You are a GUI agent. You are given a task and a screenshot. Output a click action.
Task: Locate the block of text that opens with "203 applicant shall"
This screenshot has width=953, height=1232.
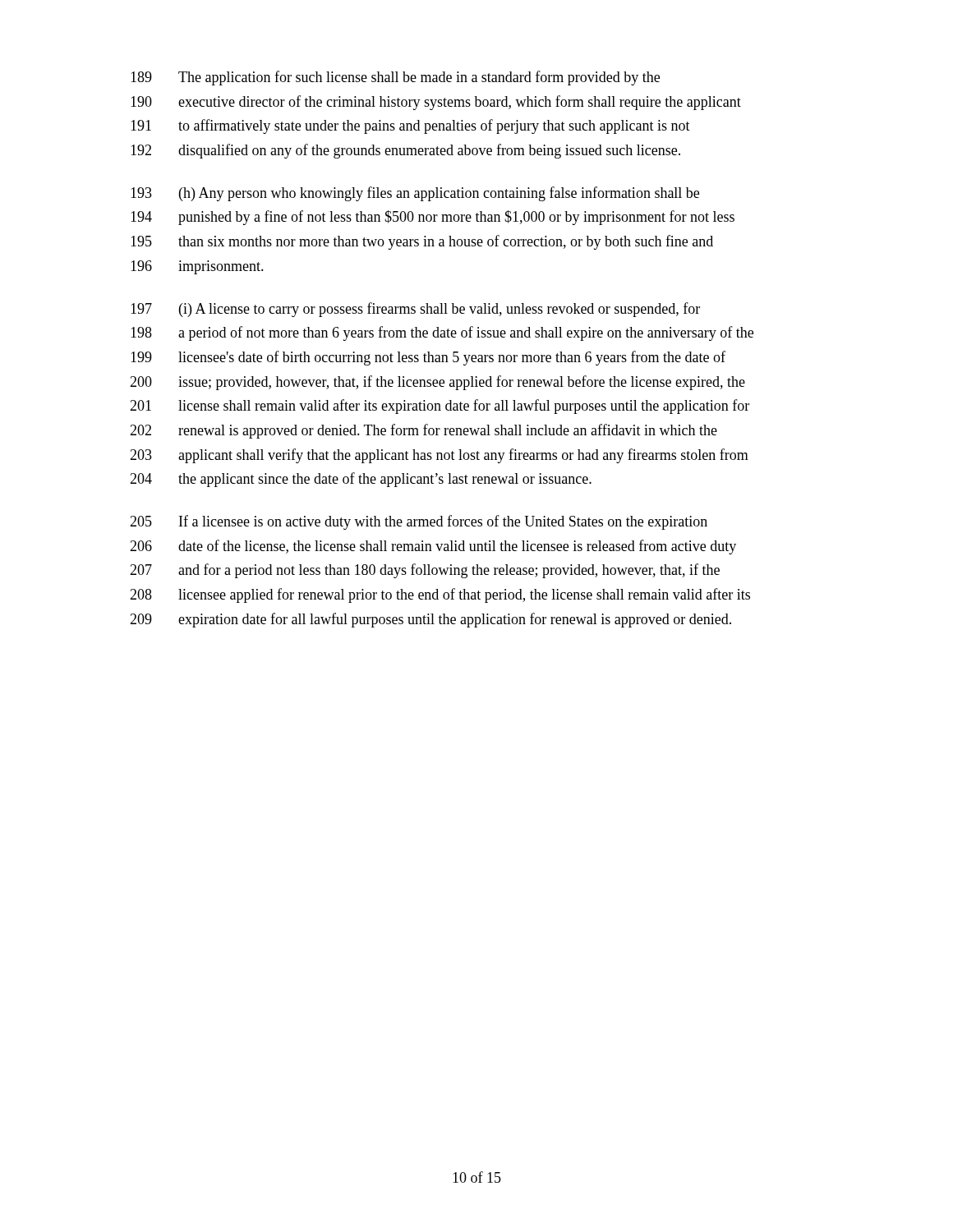476,455
